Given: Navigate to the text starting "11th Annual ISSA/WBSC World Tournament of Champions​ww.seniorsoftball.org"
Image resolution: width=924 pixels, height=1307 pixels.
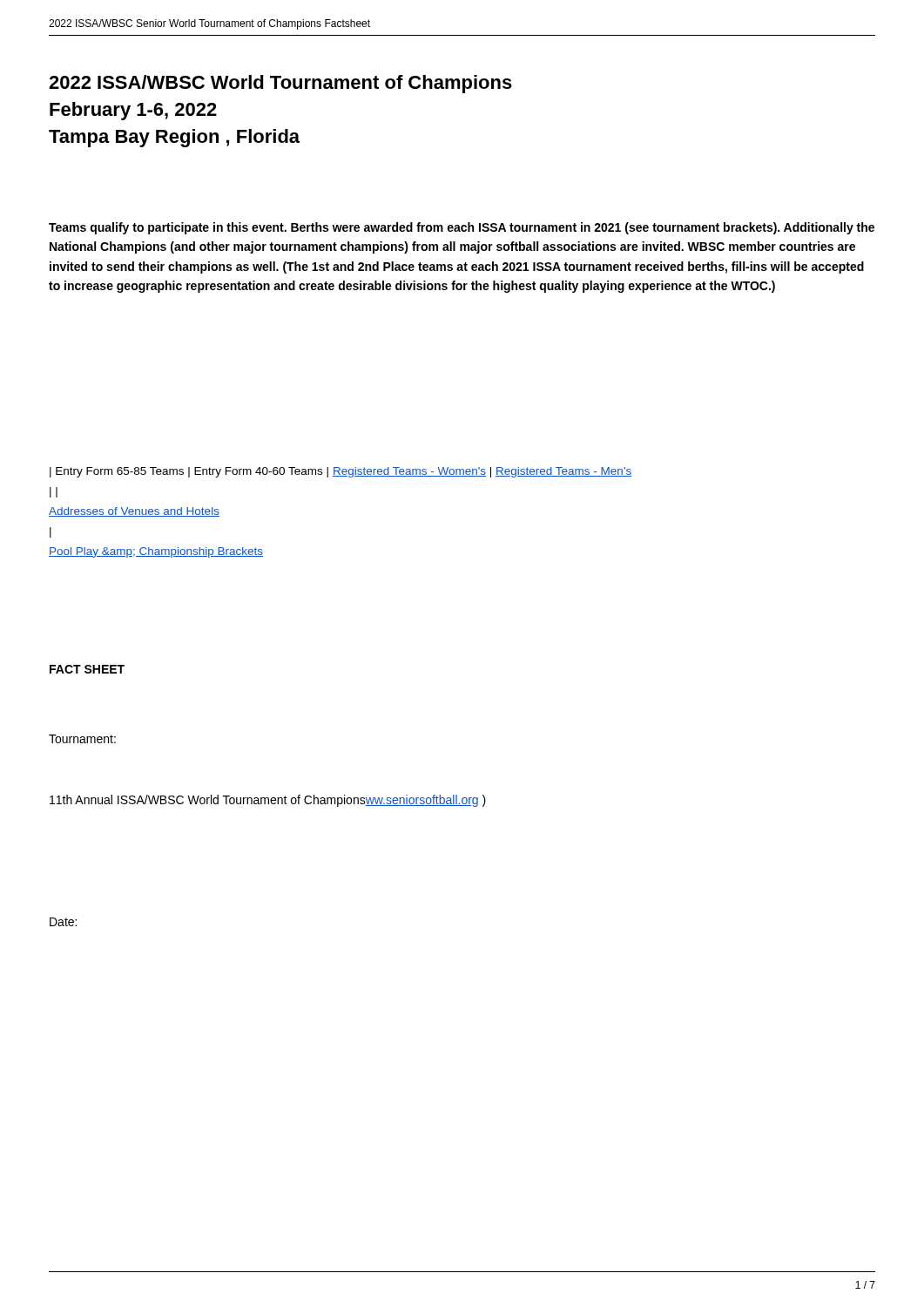Looking at the screenshot, I should [x=267, y=800].
